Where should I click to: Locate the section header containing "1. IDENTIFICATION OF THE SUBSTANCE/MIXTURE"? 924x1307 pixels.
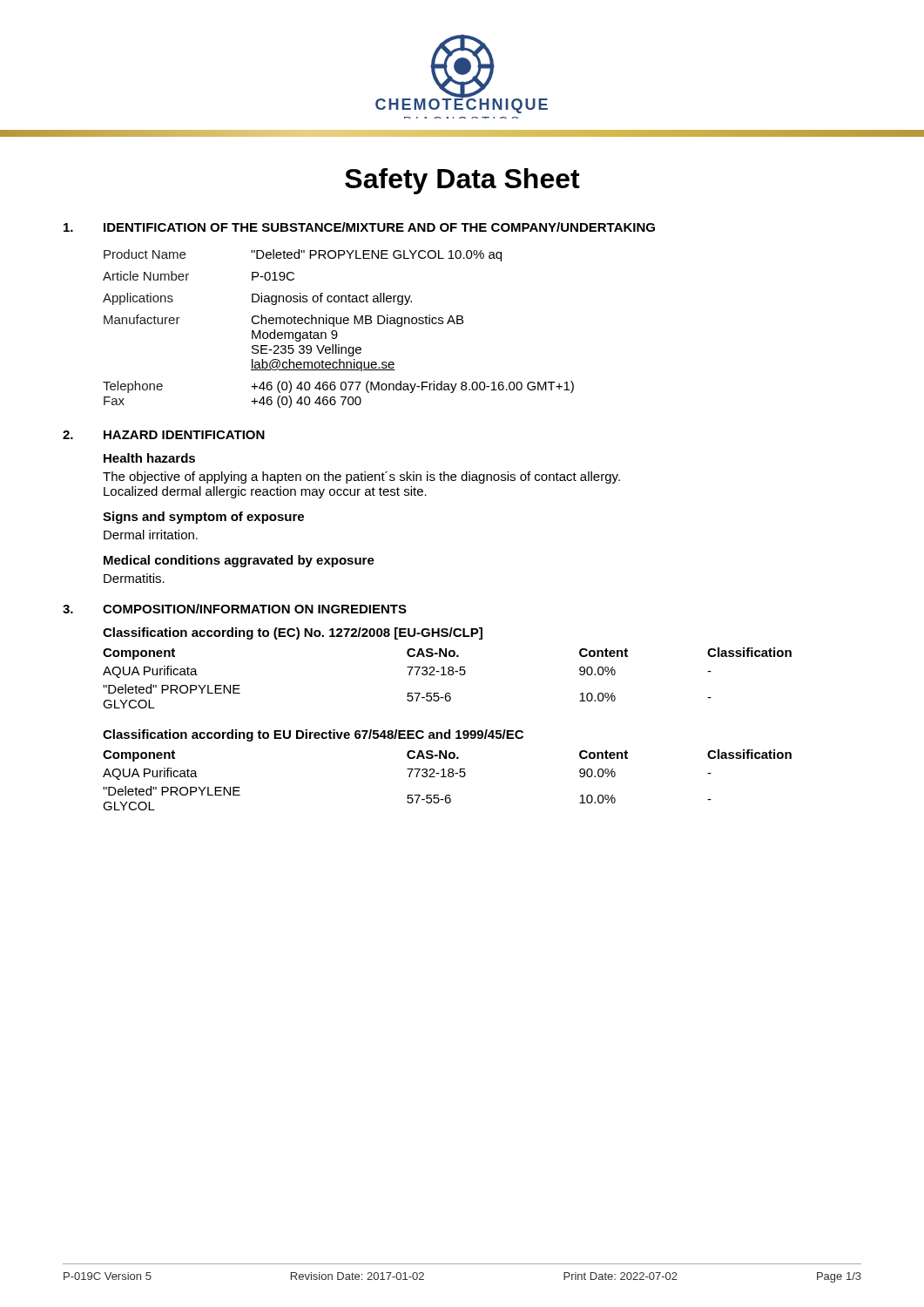(359, 227)
